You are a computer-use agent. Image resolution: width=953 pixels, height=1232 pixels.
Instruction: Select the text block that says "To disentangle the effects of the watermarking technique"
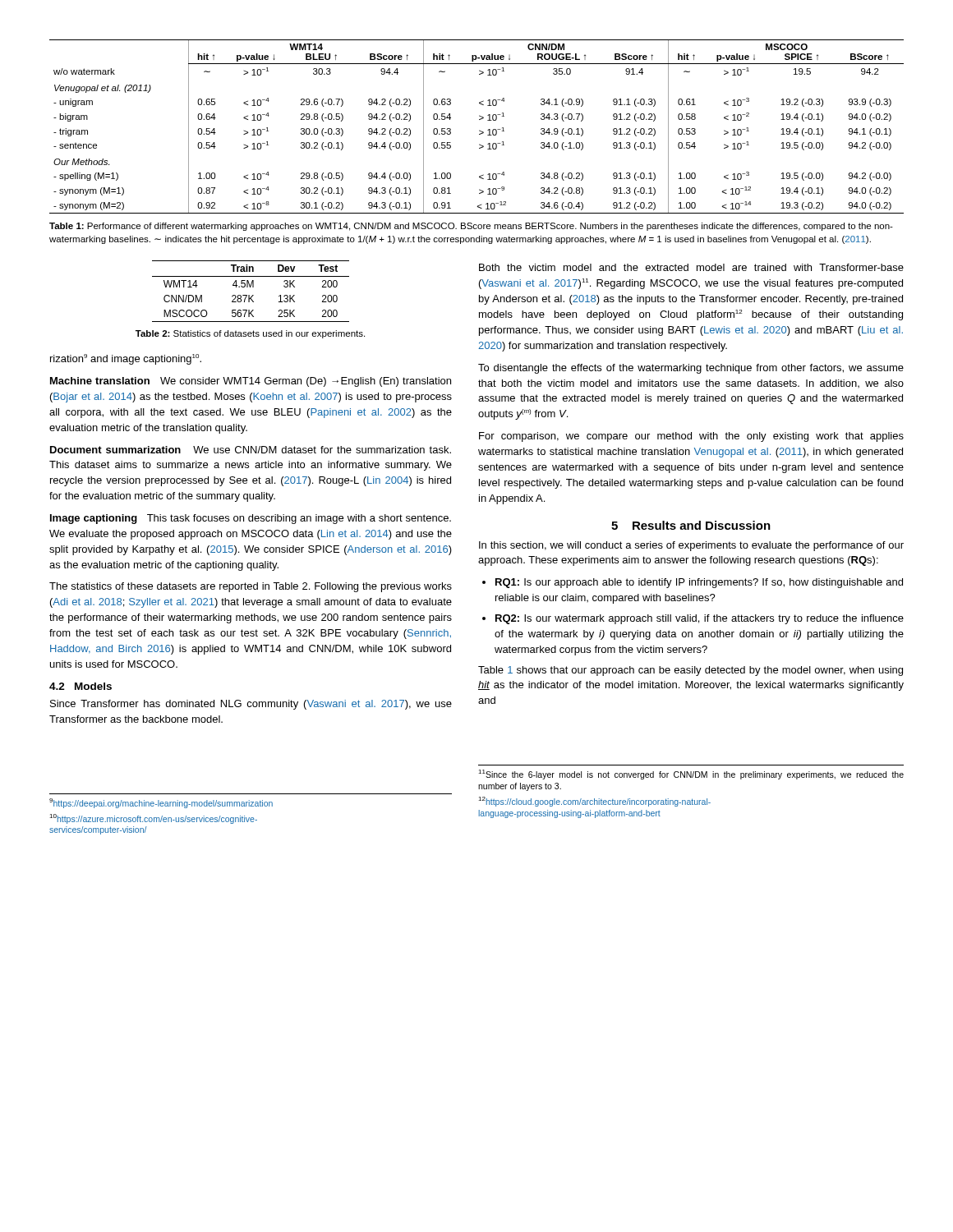click(691, 391)
